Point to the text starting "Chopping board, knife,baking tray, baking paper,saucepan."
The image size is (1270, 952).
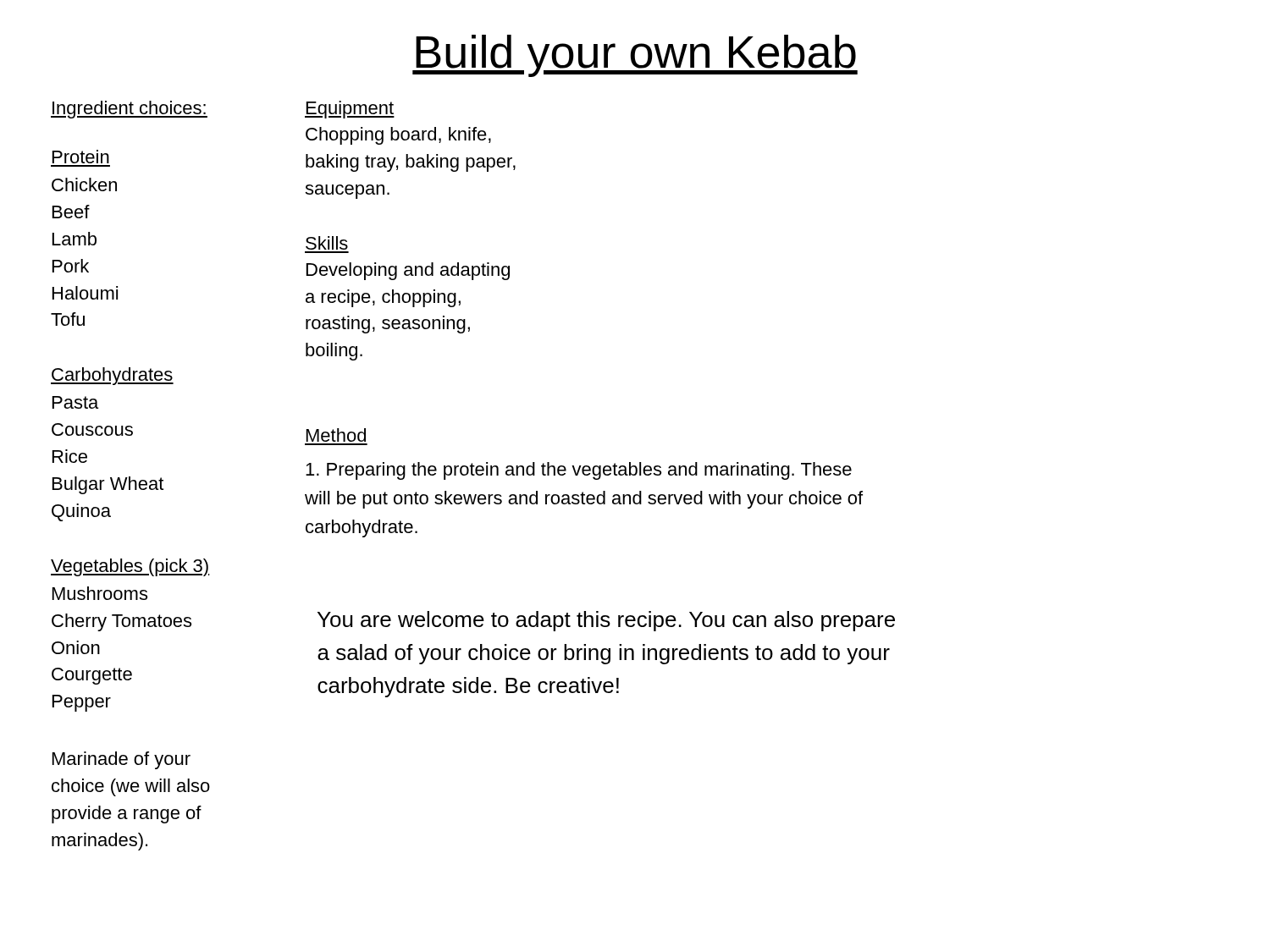coord(398,136)
